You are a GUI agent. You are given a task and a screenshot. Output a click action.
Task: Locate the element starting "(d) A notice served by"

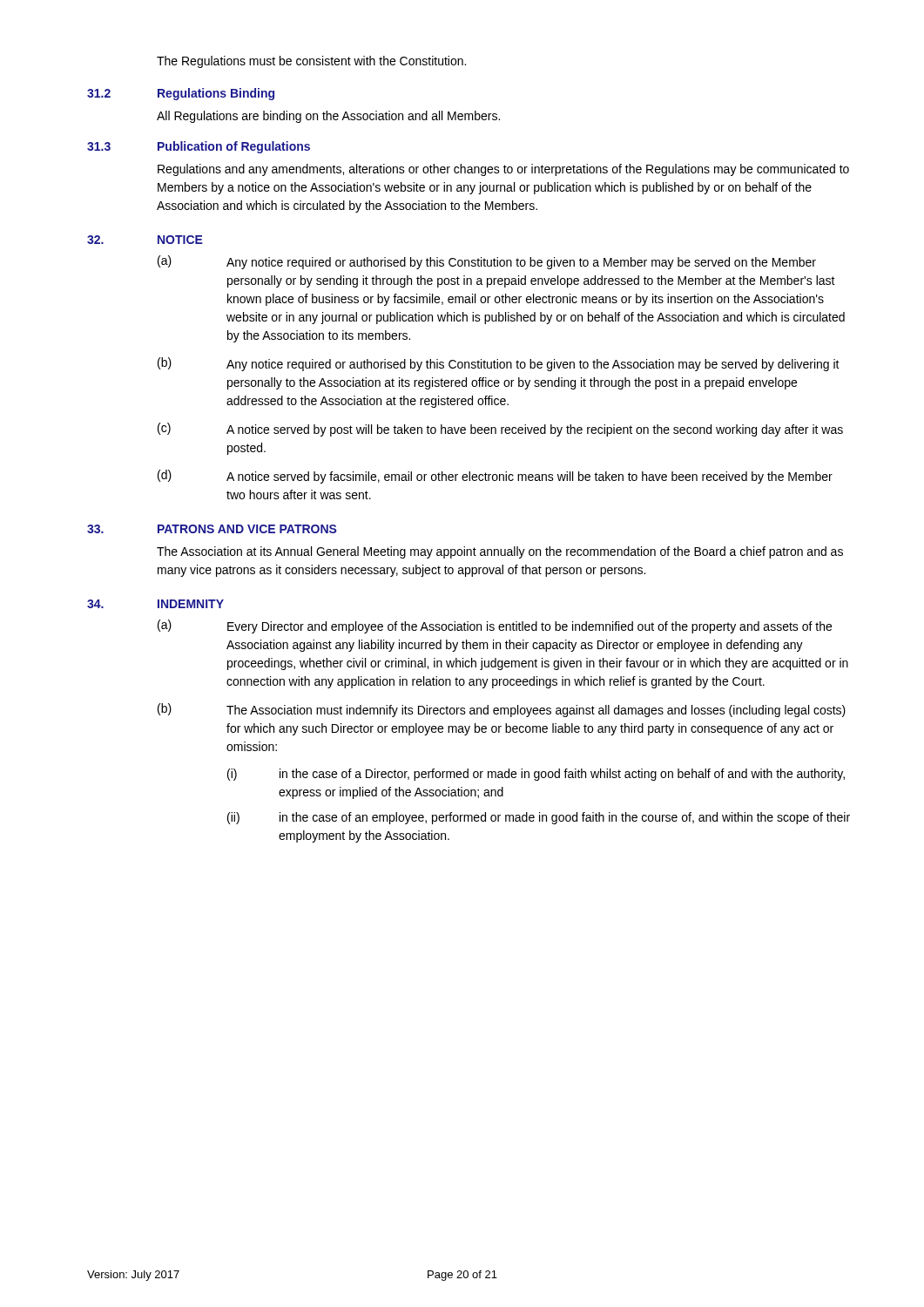pyautogui.click(x=506, y=486)
